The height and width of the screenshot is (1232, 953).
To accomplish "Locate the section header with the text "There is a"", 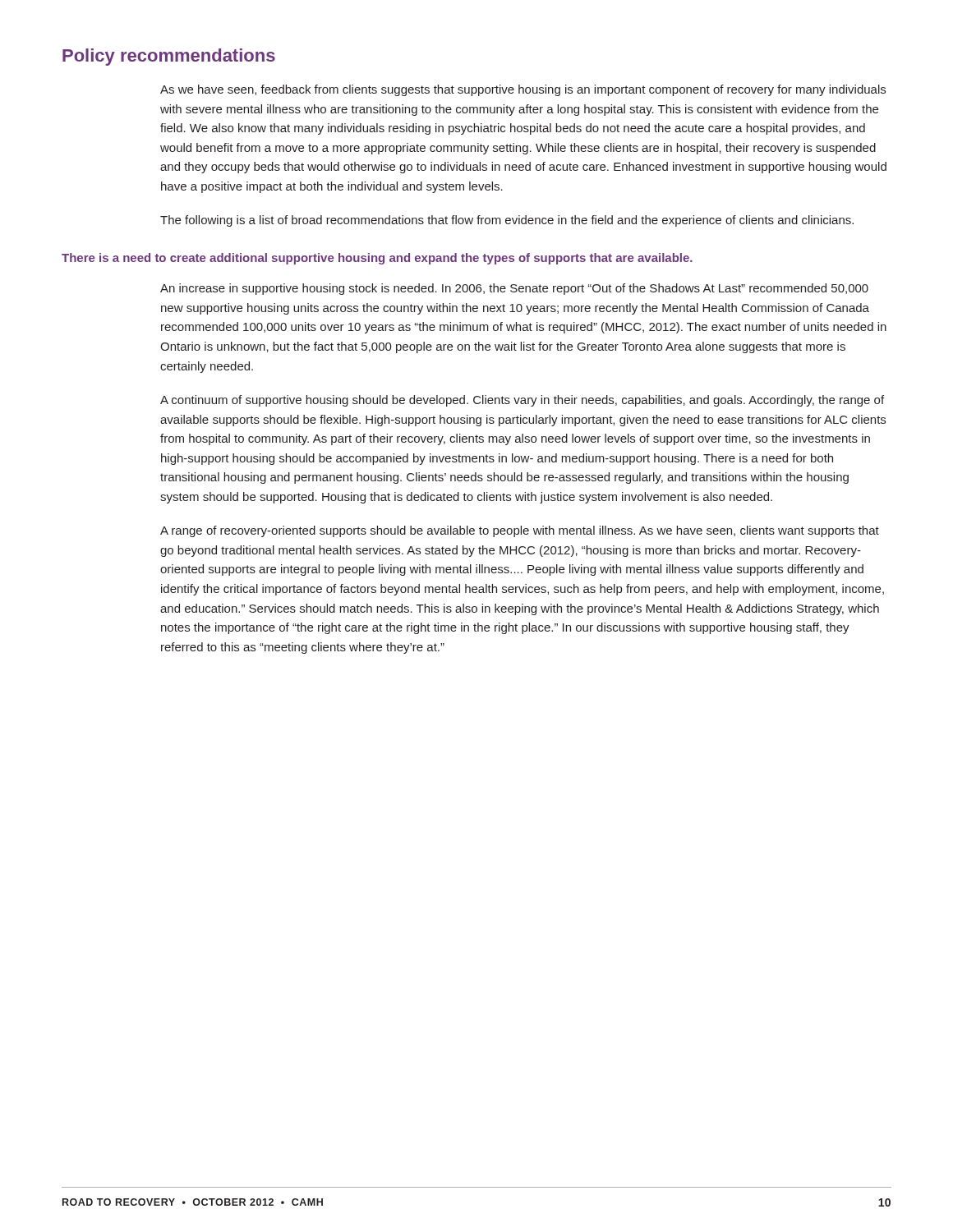I will tap(377, 257).
